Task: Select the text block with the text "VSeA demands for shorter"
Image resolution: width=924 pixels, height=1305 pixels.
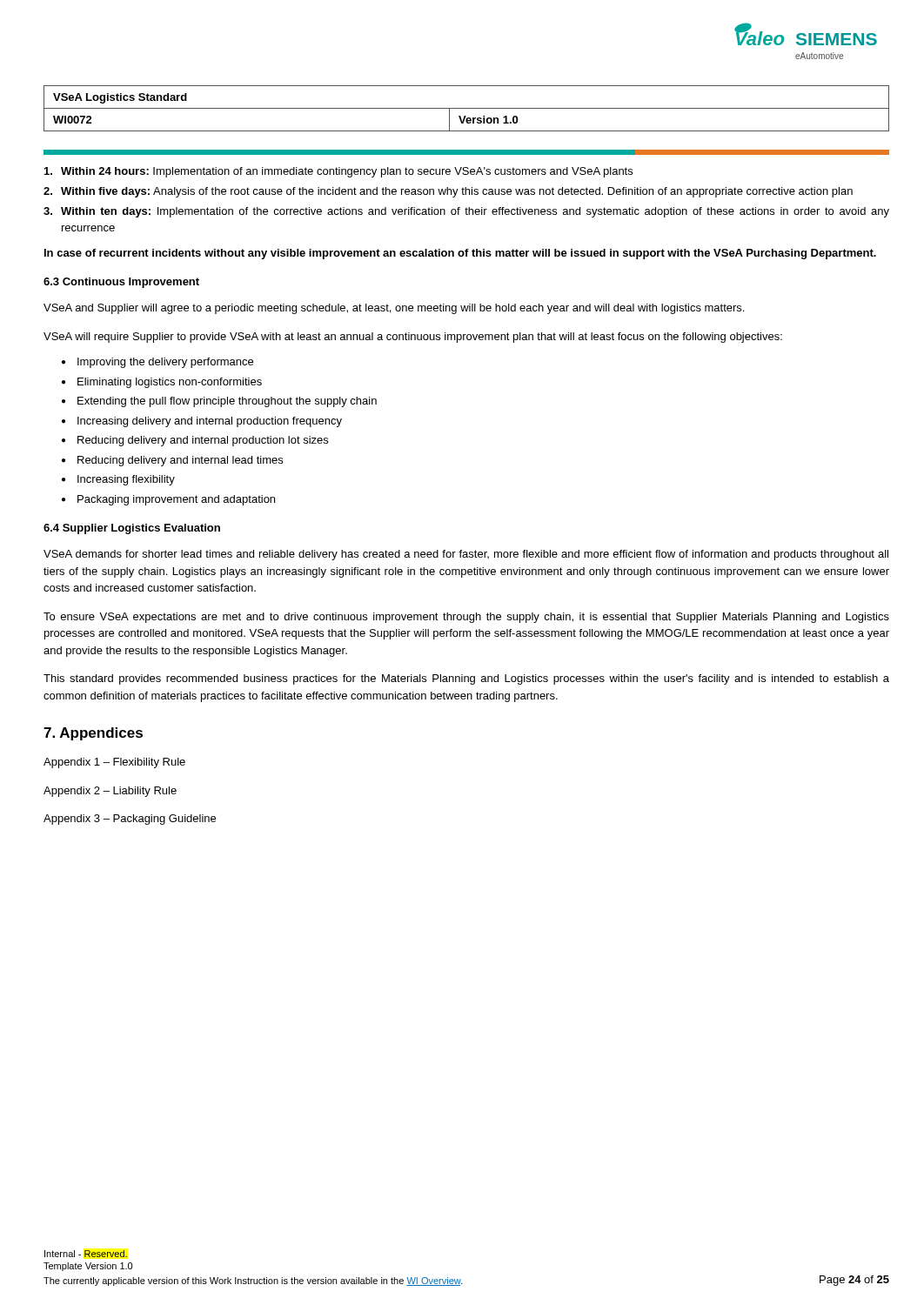Action: click(x=466, y=571)
